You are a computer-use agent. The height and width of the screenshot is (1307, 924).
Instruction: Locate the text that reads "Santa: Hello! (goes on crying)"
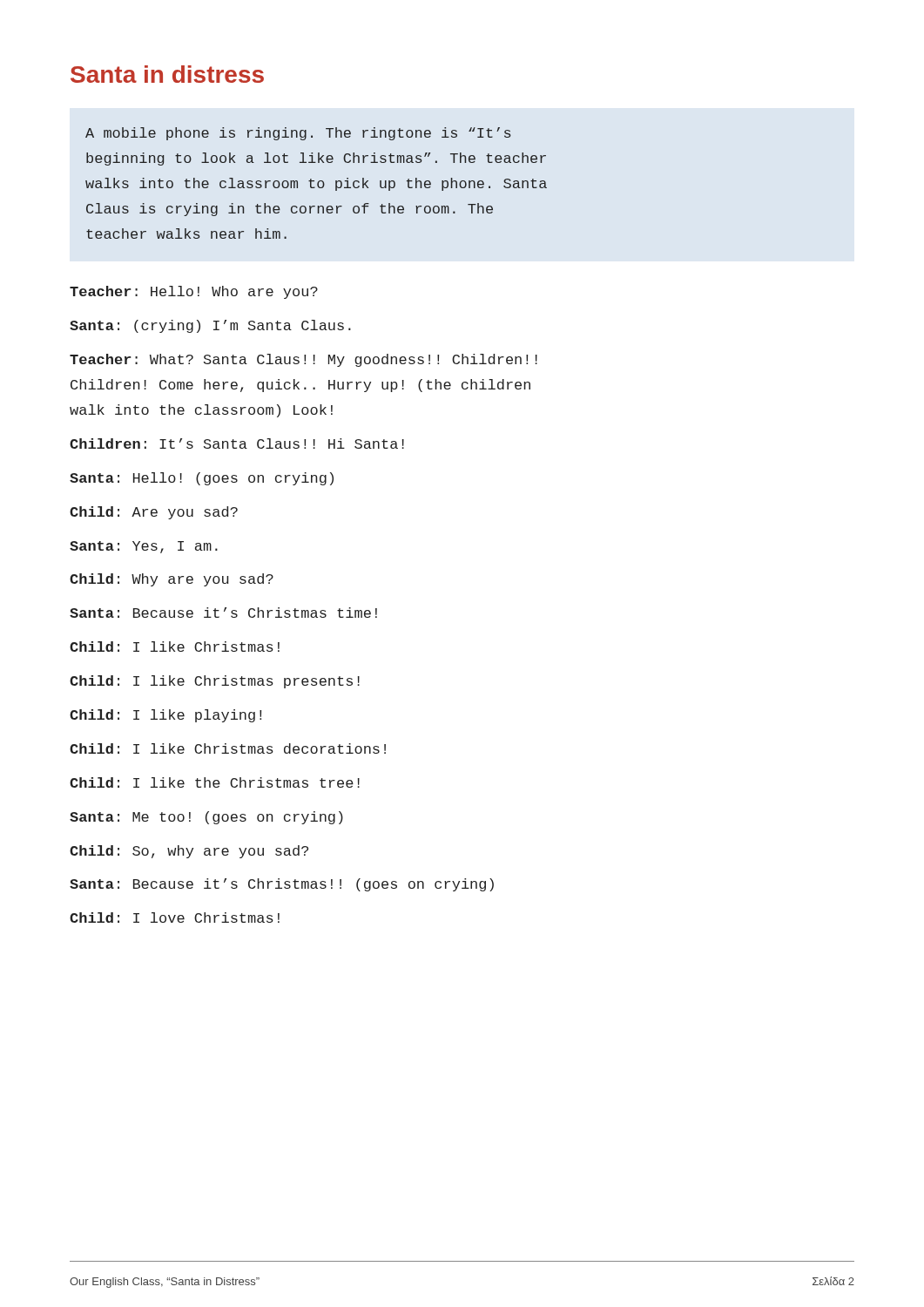(x=203, y=479)
